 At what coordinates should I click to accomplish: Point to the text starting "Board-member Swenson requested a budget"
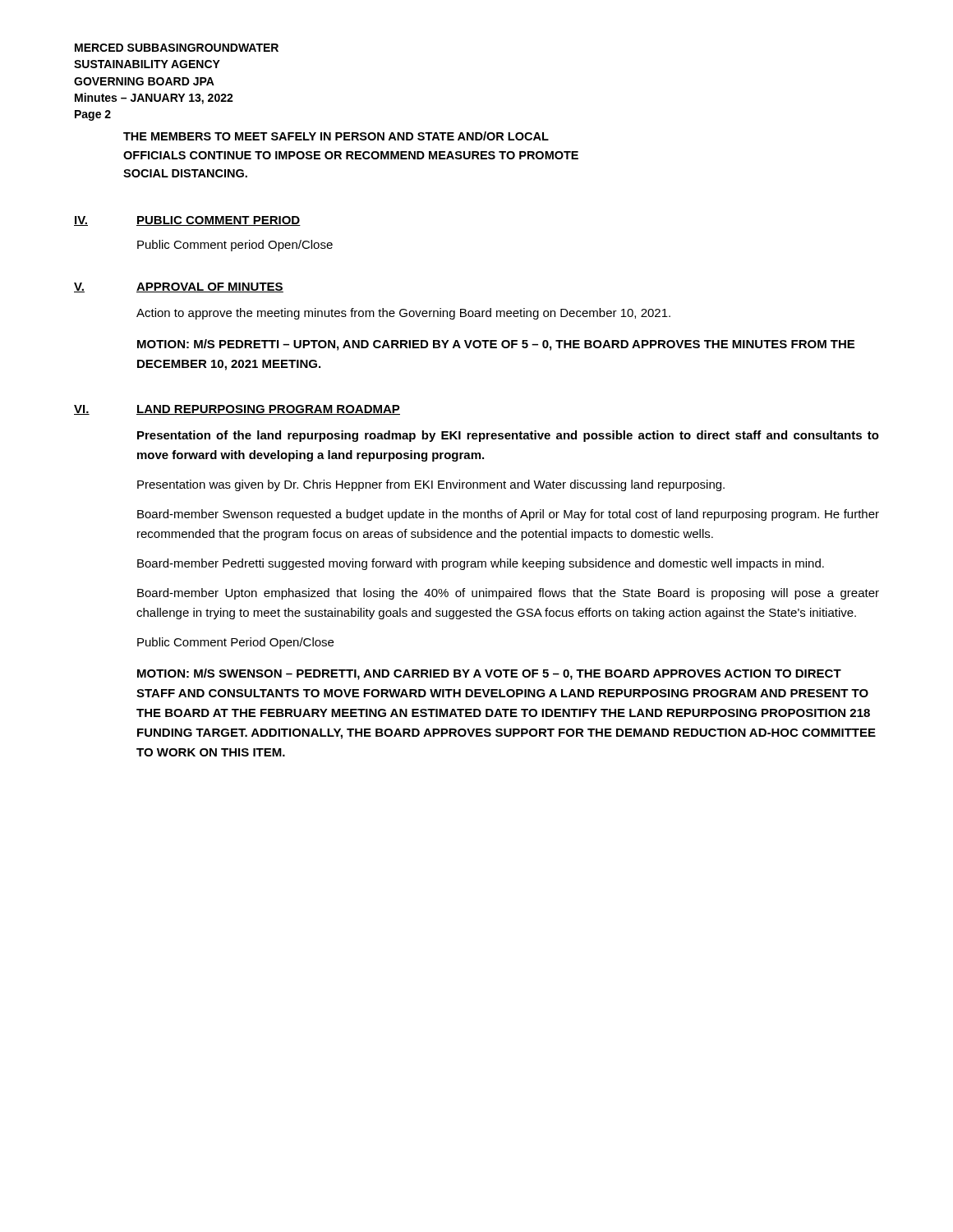(508, 524)
